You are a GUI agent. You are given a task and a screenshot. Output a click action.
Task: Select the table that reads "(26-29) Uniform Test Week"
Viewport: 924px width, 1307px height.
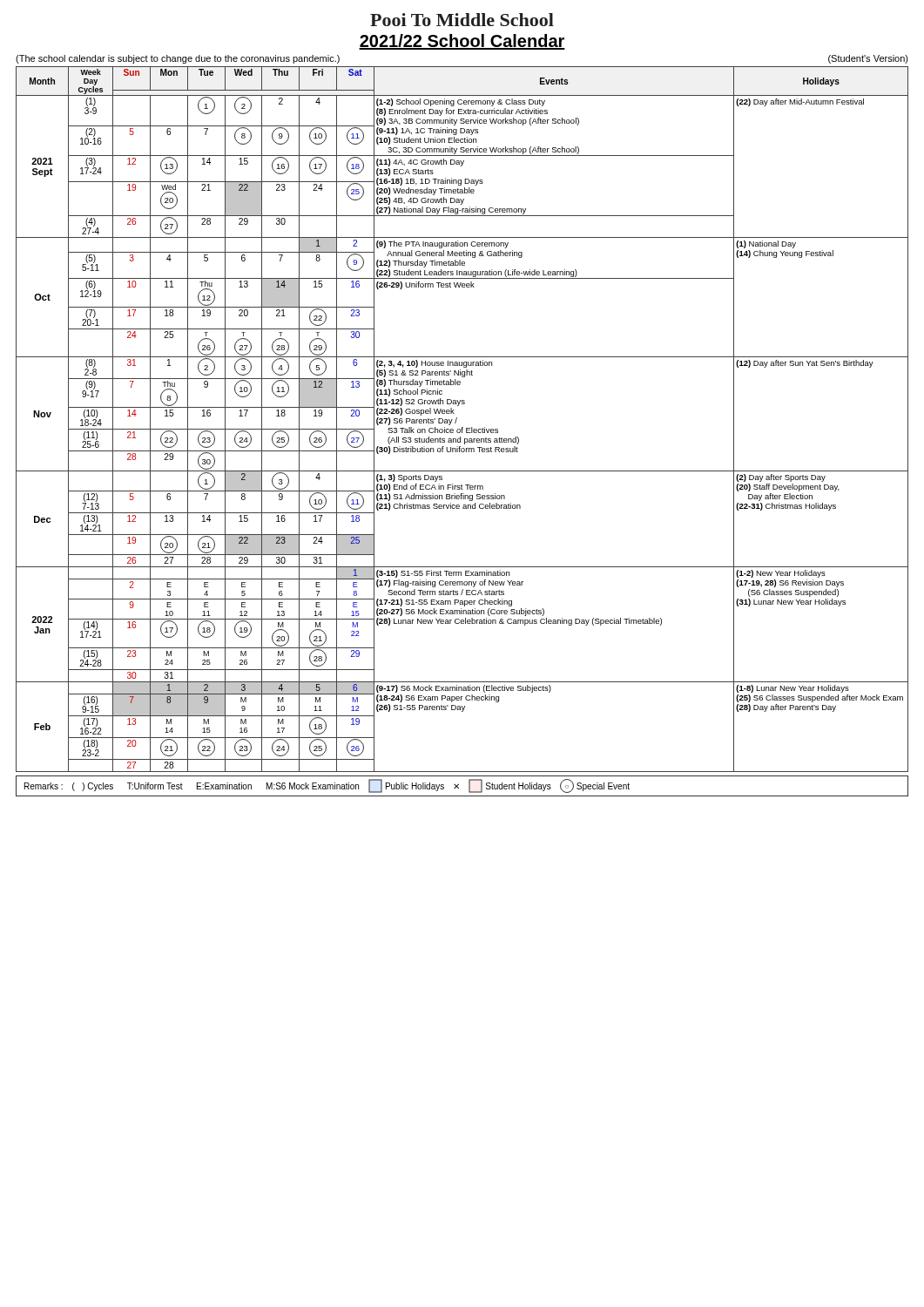[x=462, y=419]
